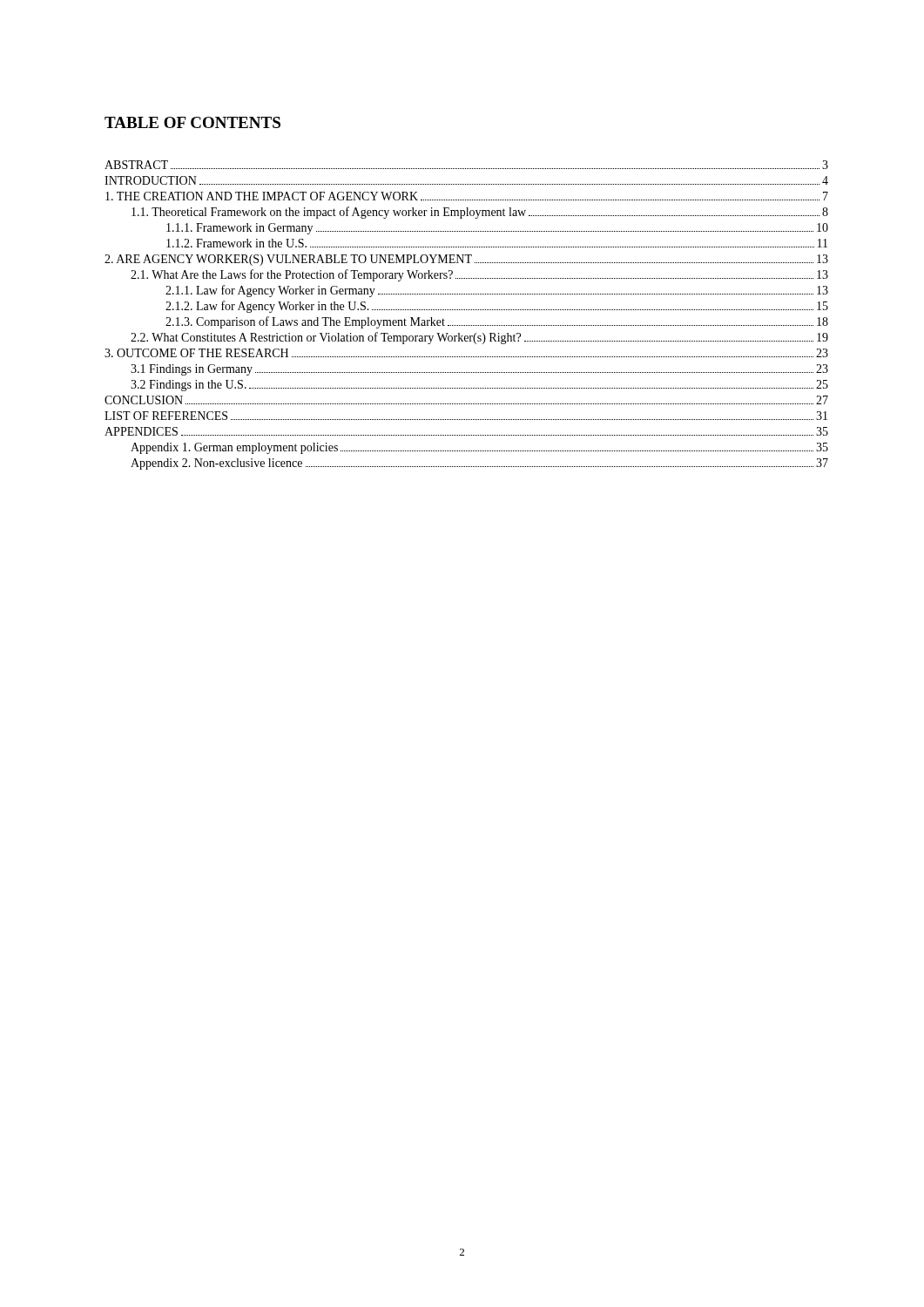This screenshot has height=1307, width=924.
Task: Point to the passage starting "1. Theoretical Framework on the impact of Agency"
Action: [479, 213]
